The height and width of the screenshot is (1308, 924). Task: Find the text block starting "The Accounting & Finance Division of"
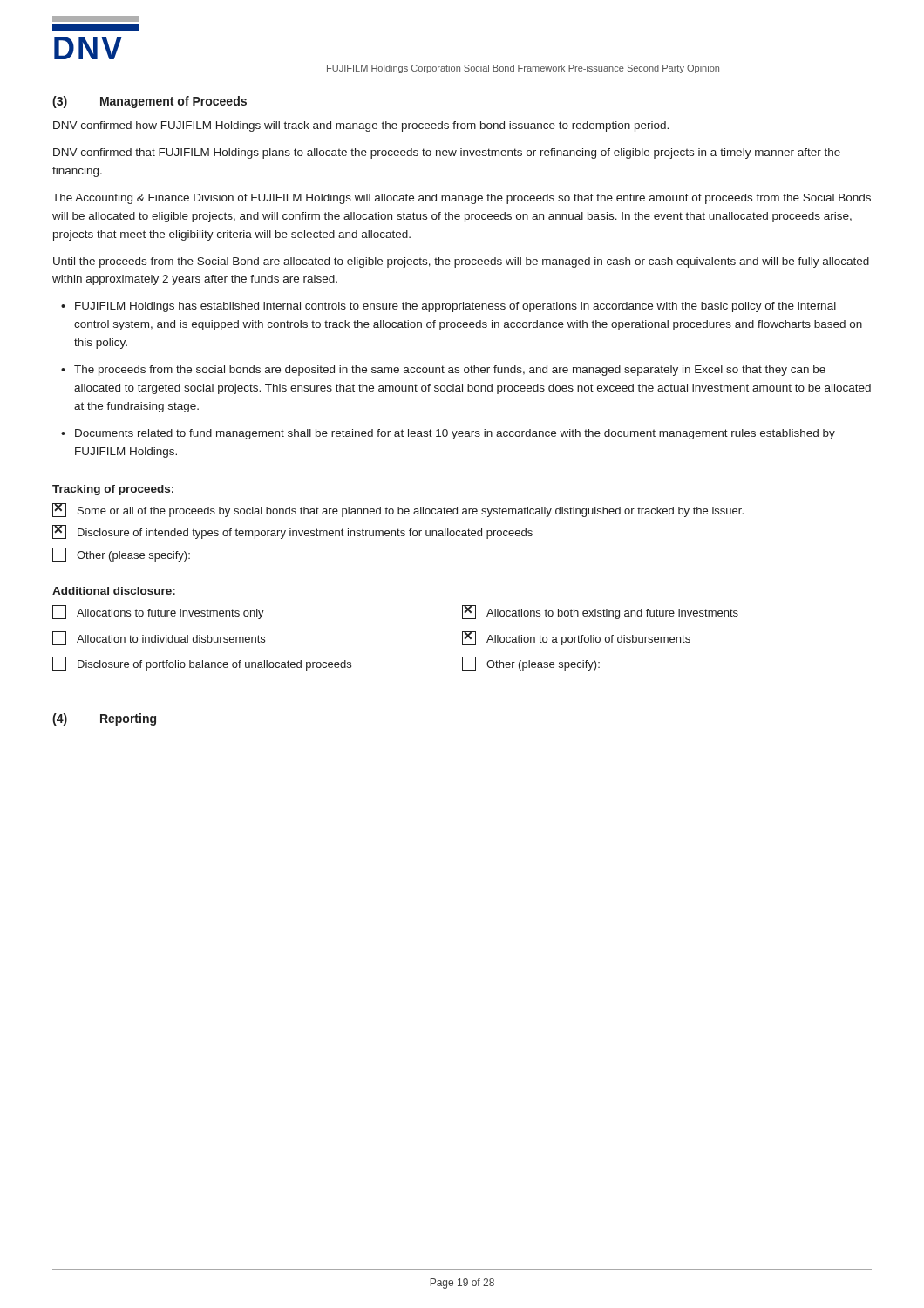click(x=462, y=215)
